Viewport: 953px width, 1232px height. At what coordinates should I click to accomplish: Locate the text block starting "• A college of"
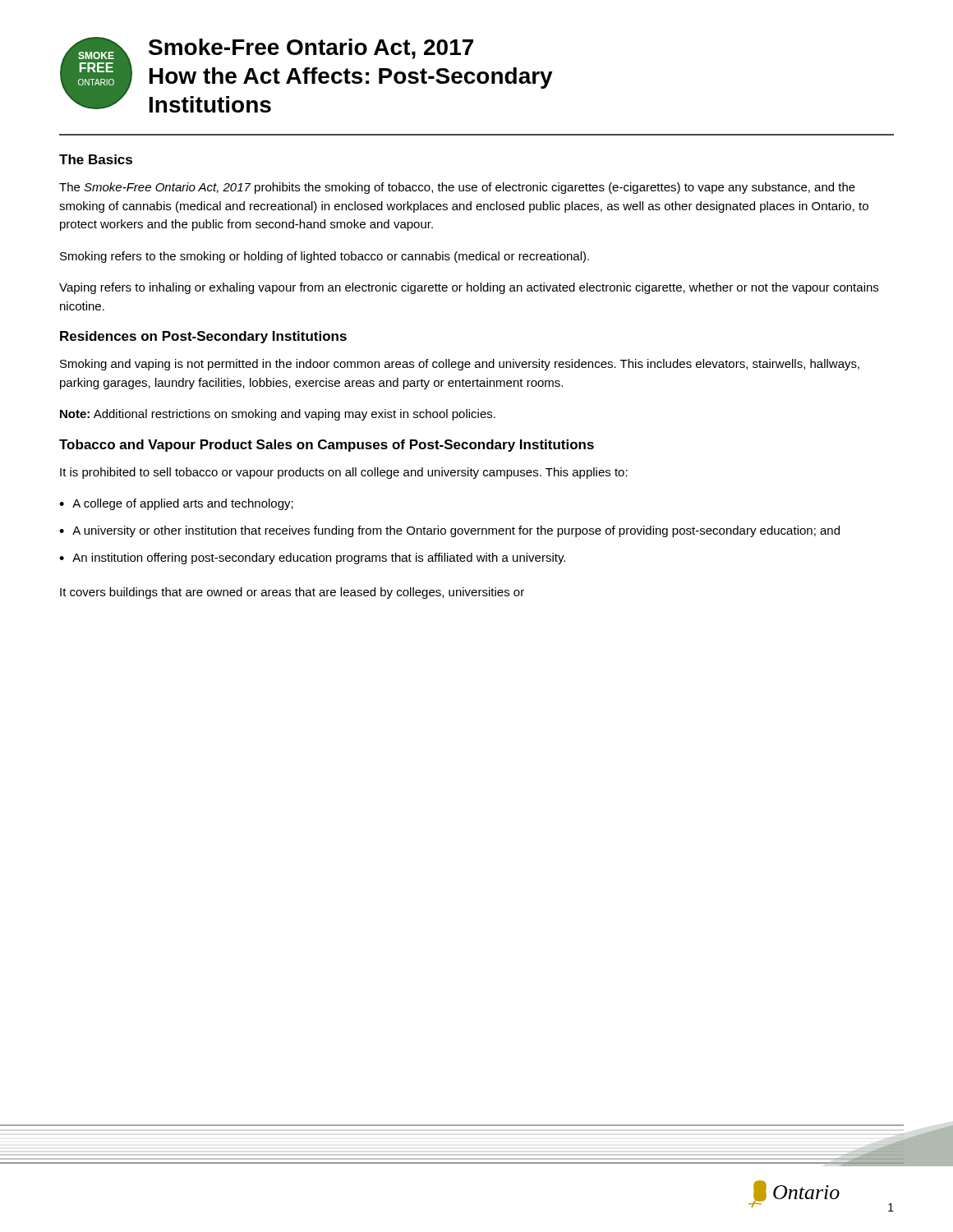point(176,504)
